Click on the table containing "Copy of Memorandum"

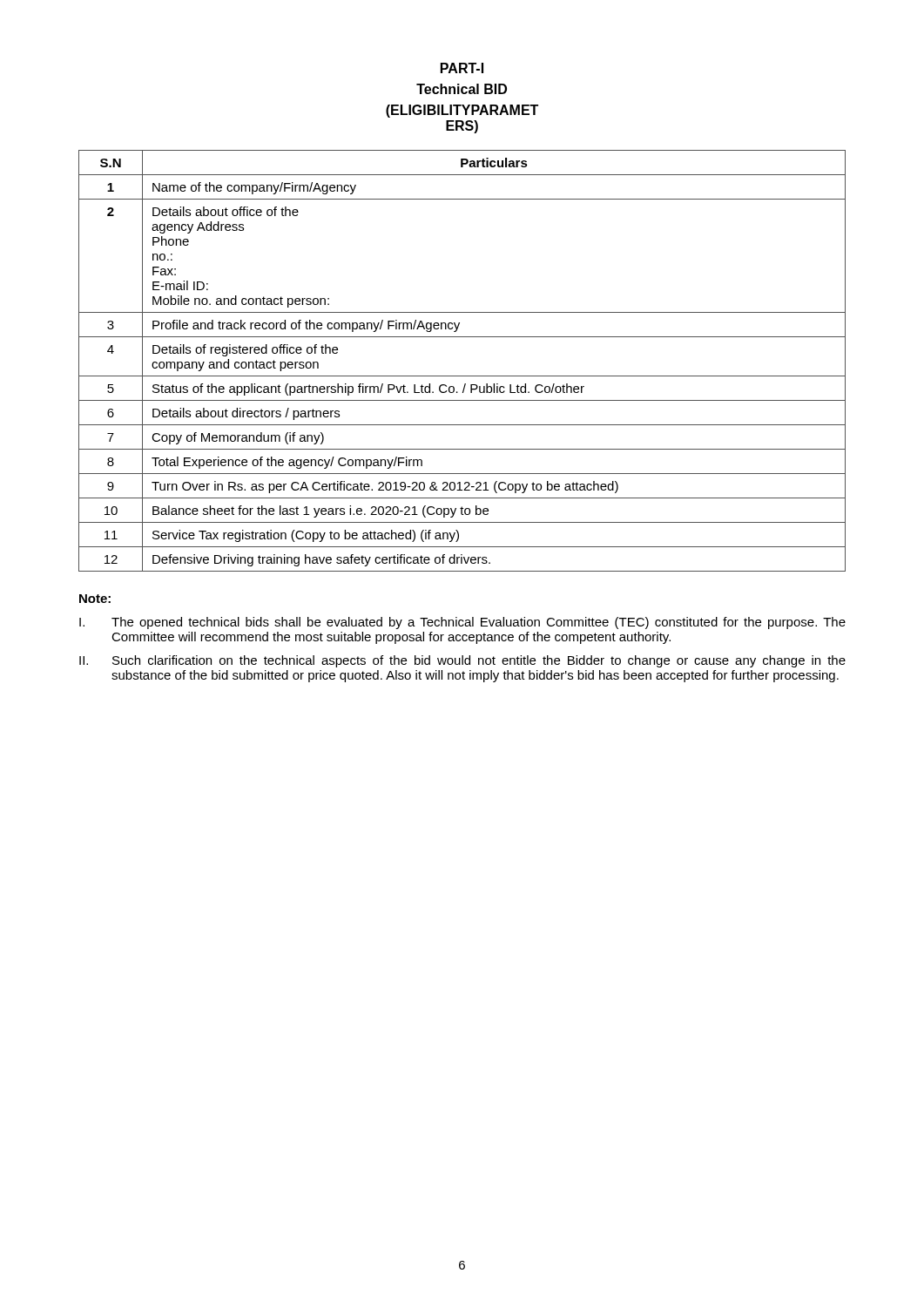click(x=462, y=361)
